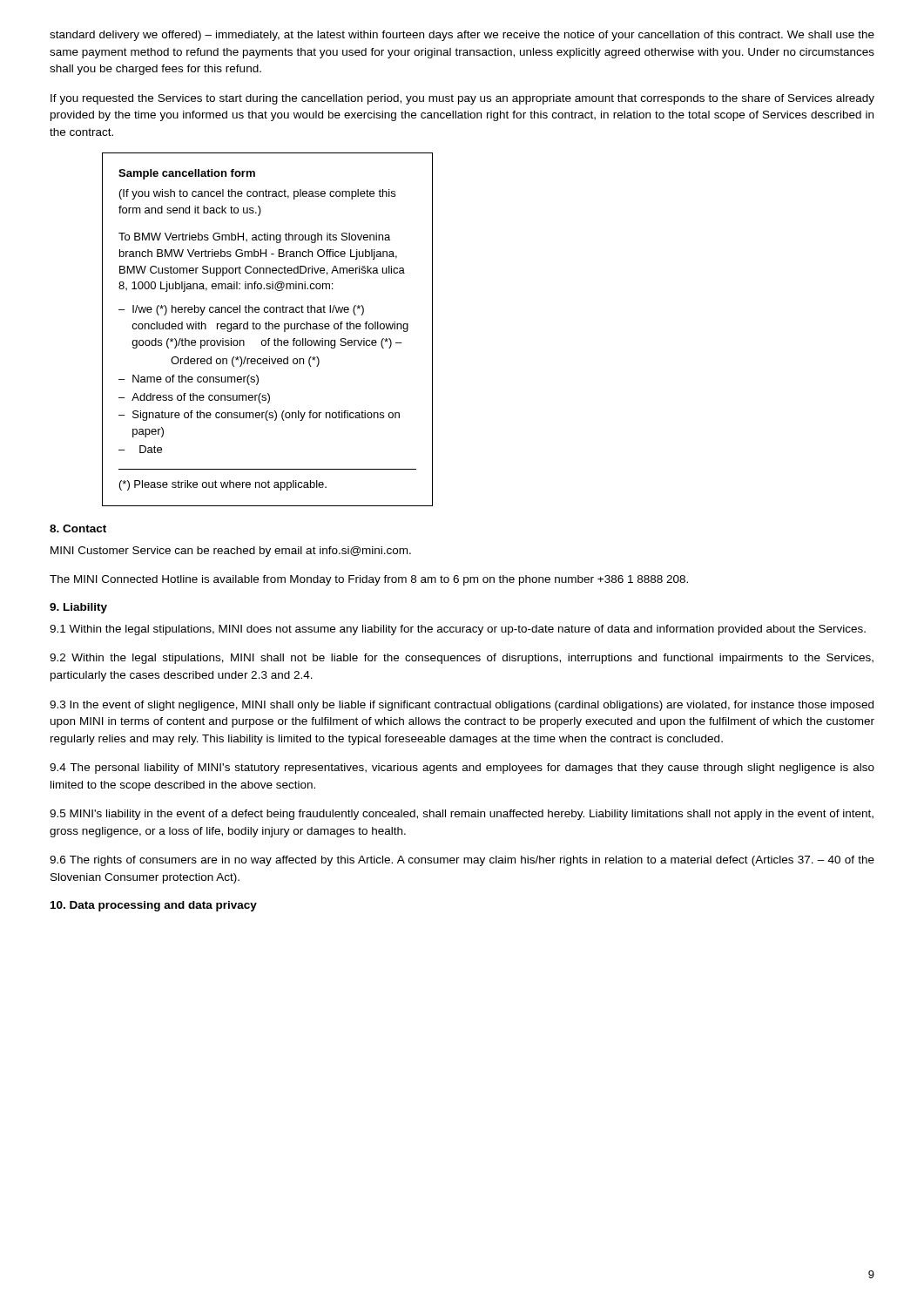Locate the text block that reads "MINI Customer Service can be"
This screenshot has height=1307, width=924.
tap(231, 550)
